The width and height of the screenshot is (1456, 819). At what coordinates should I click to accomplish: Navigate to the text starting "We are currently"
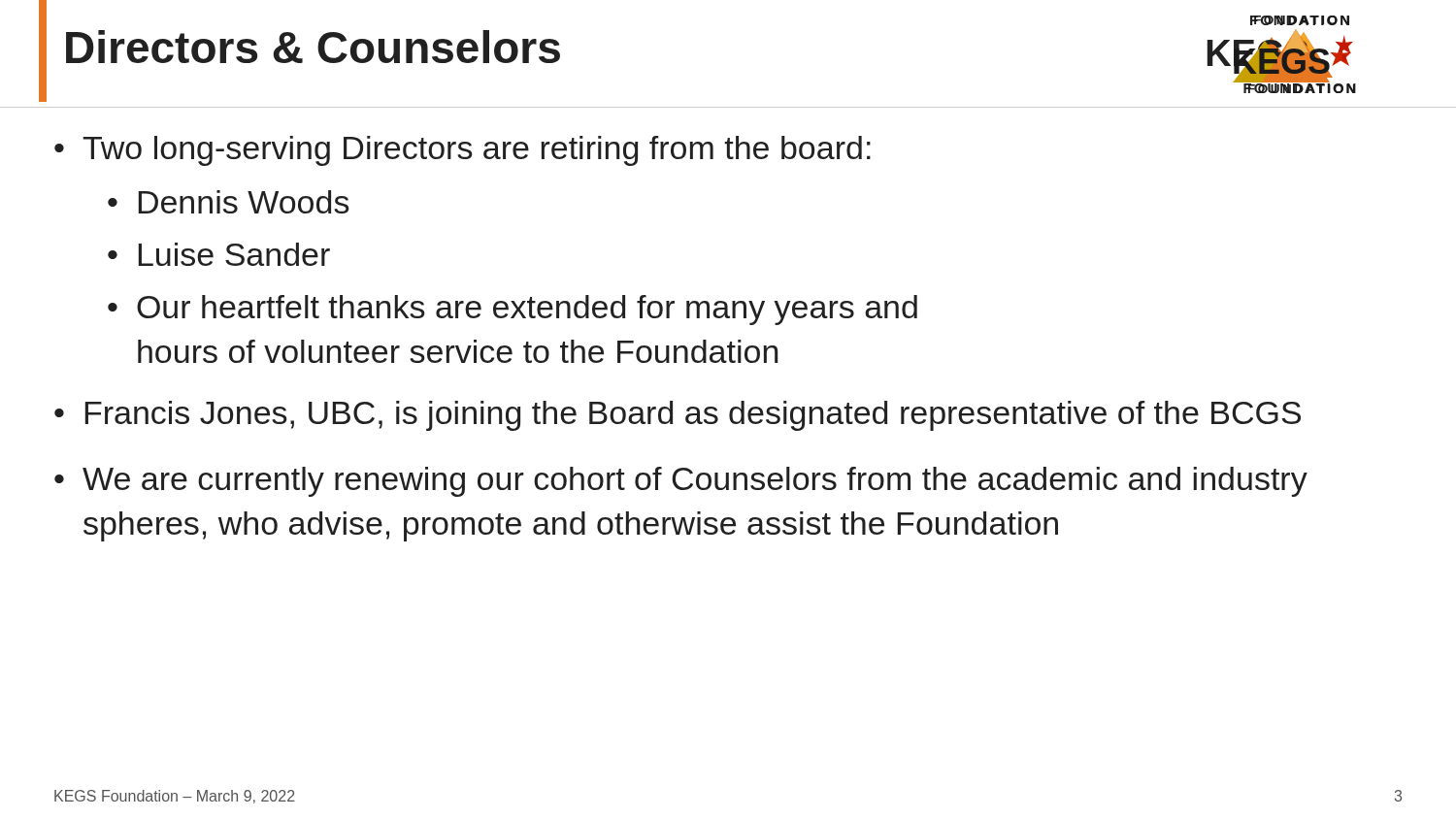(x=742, y=502)
